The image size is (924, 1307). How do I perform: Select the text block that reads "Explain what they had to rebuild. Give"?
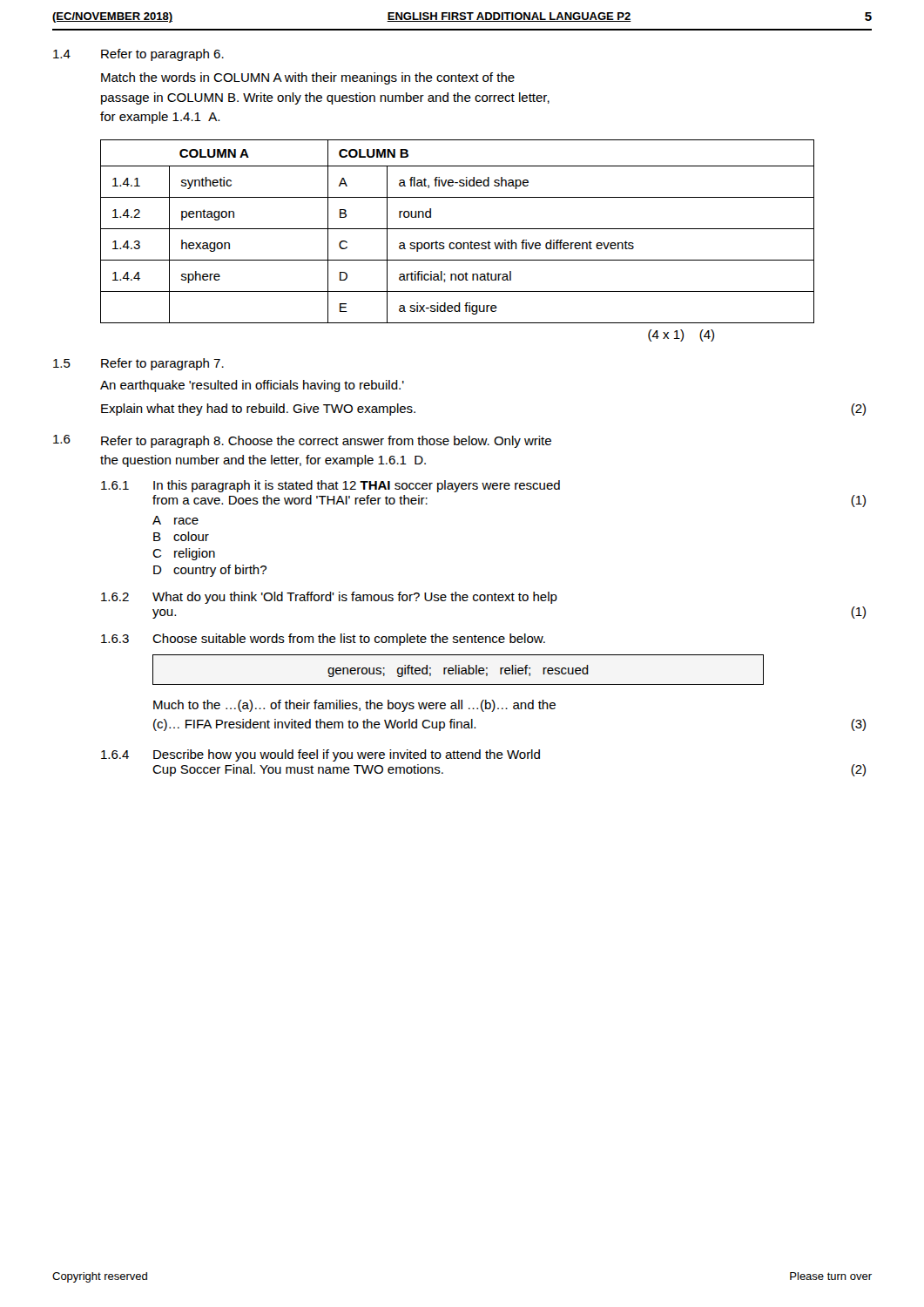[x=260, y=409]
